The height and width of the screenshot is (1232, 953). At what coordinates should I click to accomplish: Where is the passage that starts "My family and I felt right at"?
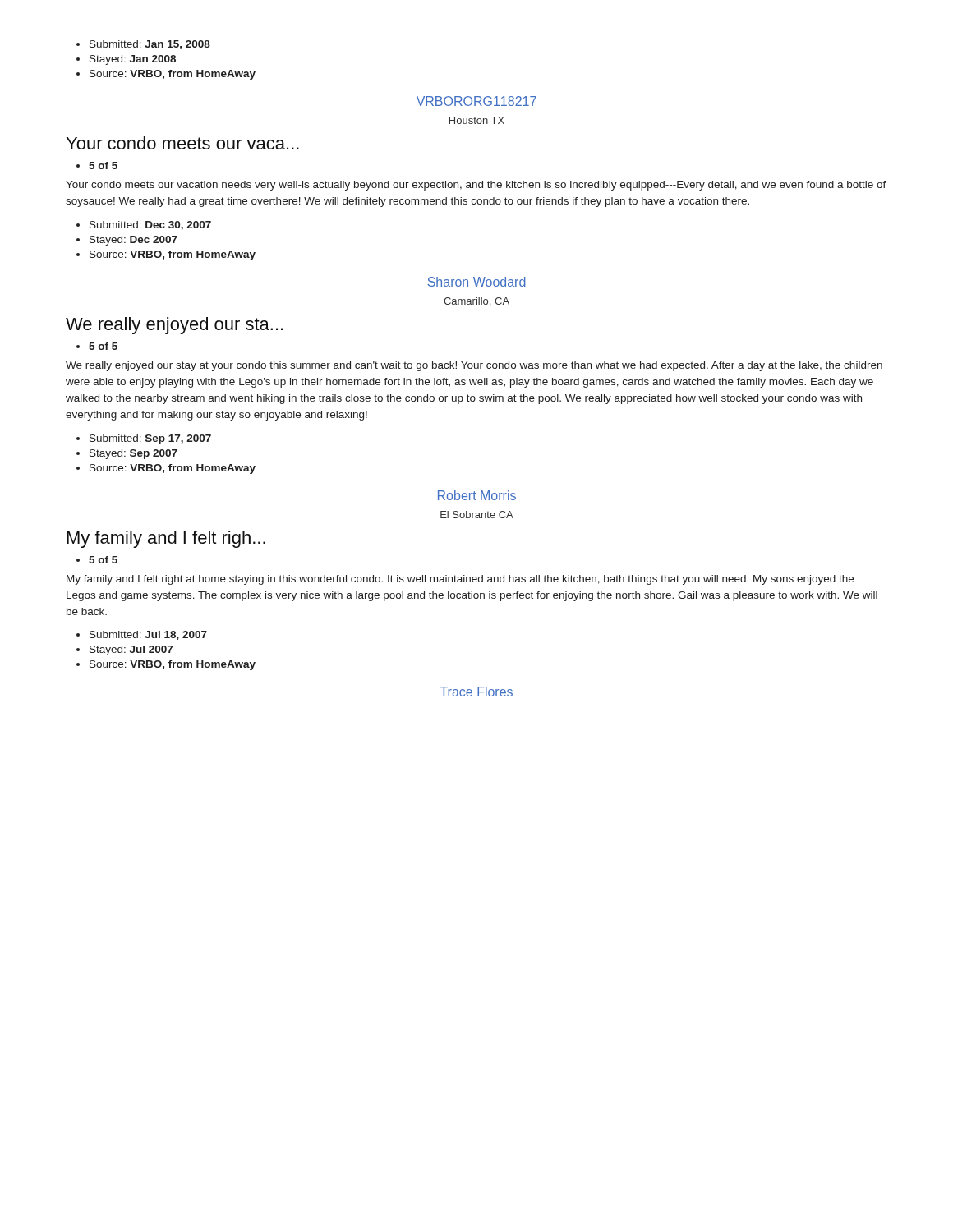point(472,595)
